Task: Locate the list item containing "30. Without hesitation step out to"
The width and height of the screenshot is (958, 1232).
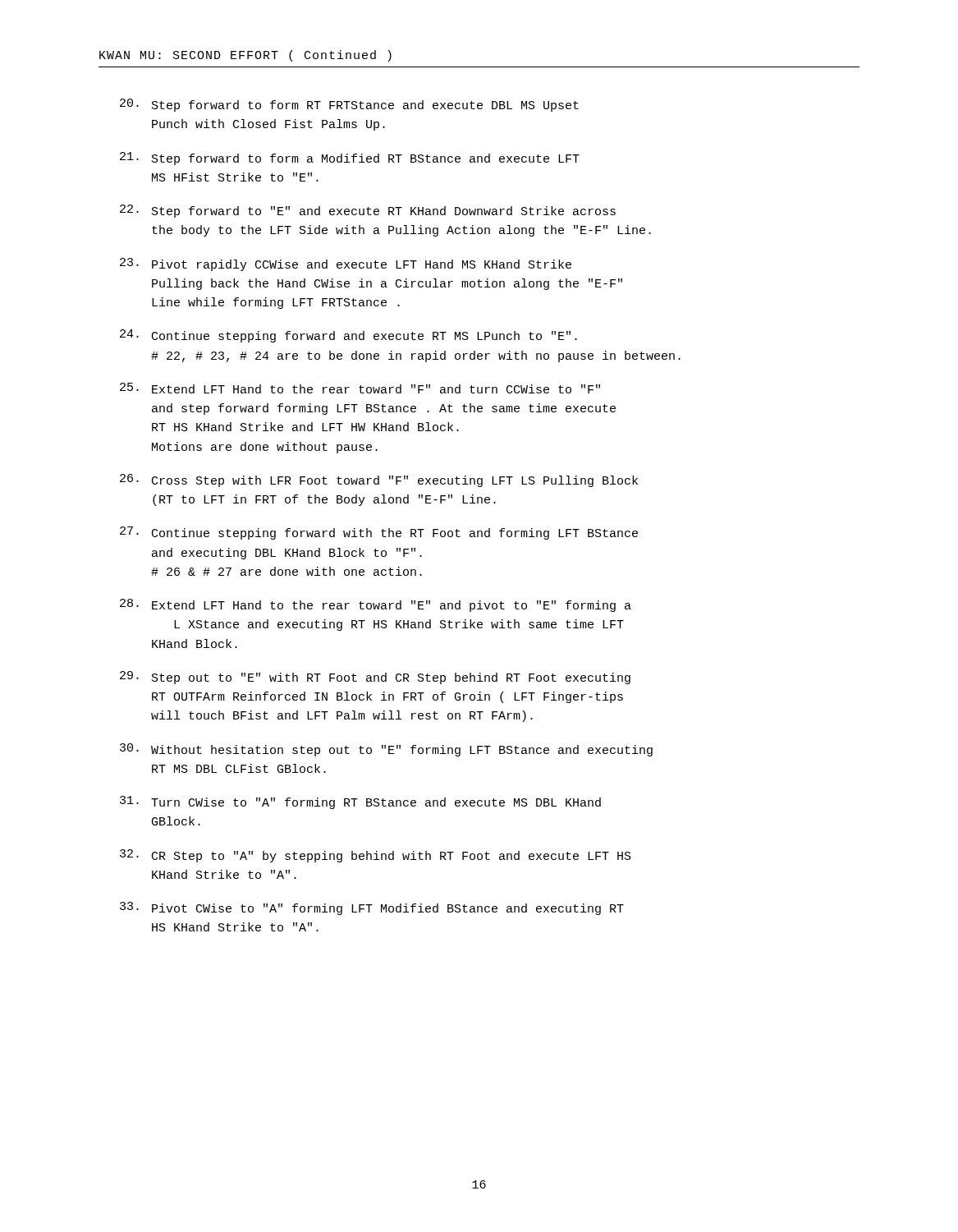Action: (x=479, y=760)
